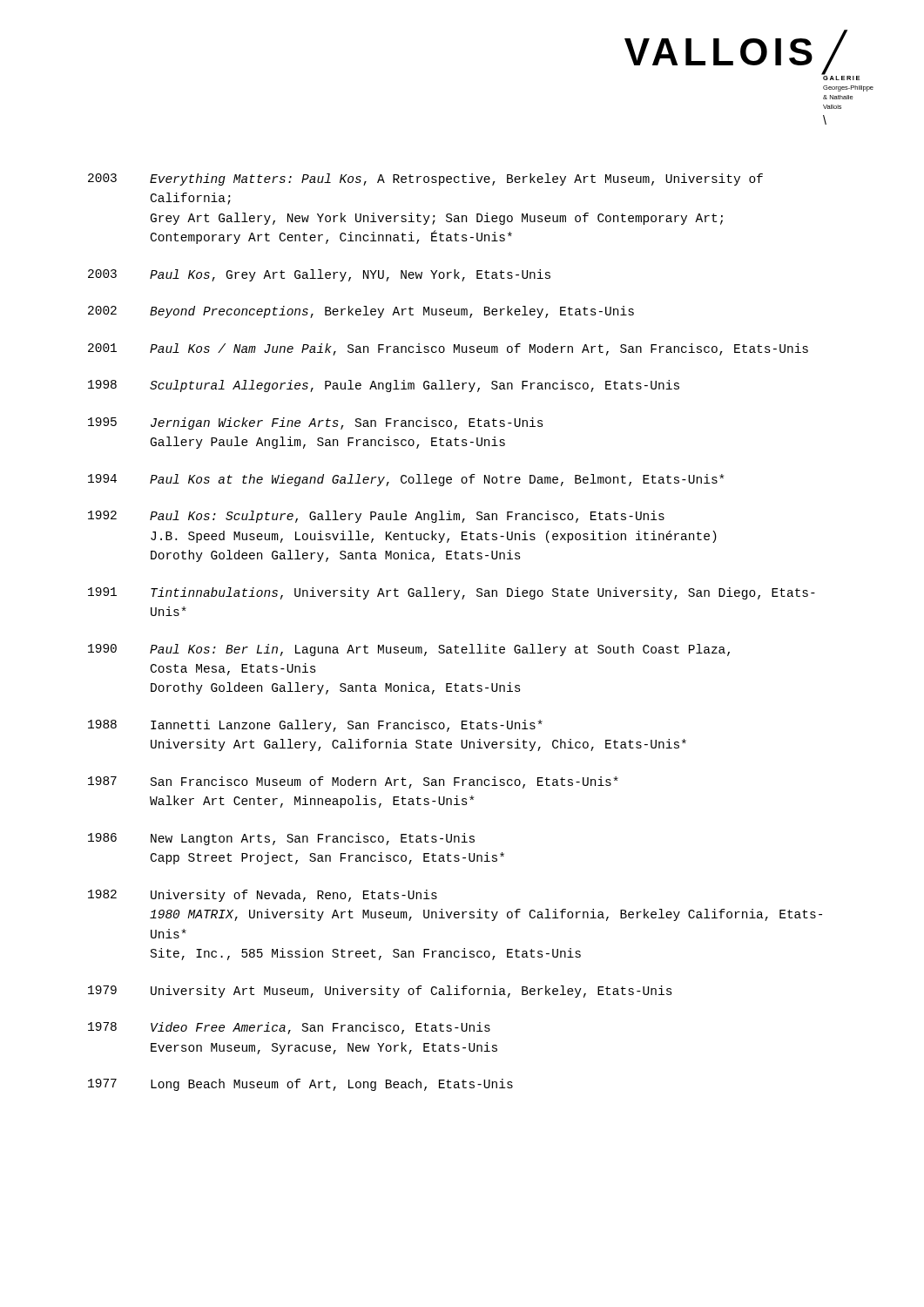Locate the block starting "2002 Beyond Preconceptions, Berkeley Art Museum, Berkeley,"
This screenshot has height=1307, width=924.
point(471,312)
